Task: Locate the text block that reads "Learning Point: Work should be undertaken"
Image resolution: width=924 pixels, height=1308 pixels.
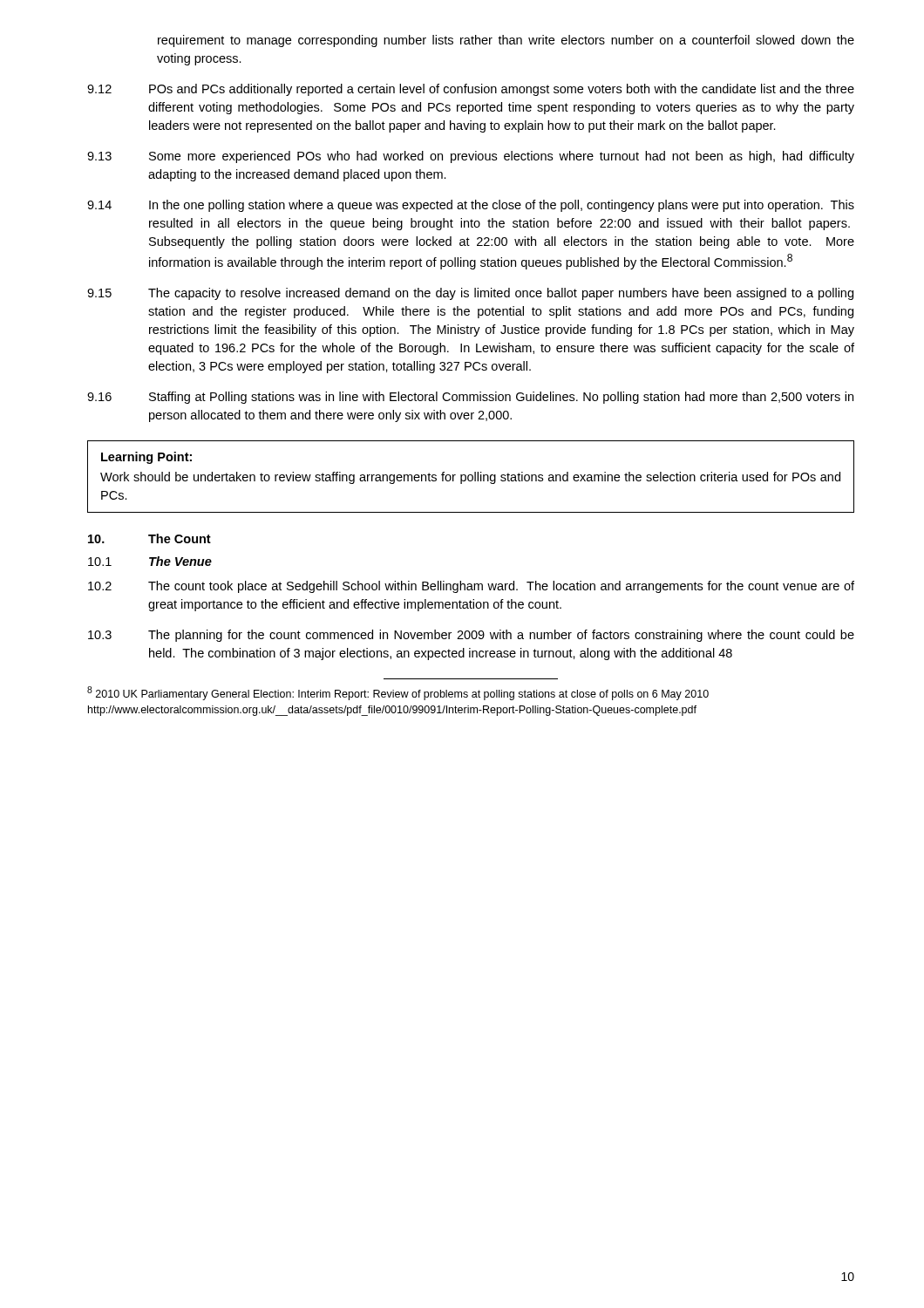Action: pyautogui.click(x=471, y=477)
